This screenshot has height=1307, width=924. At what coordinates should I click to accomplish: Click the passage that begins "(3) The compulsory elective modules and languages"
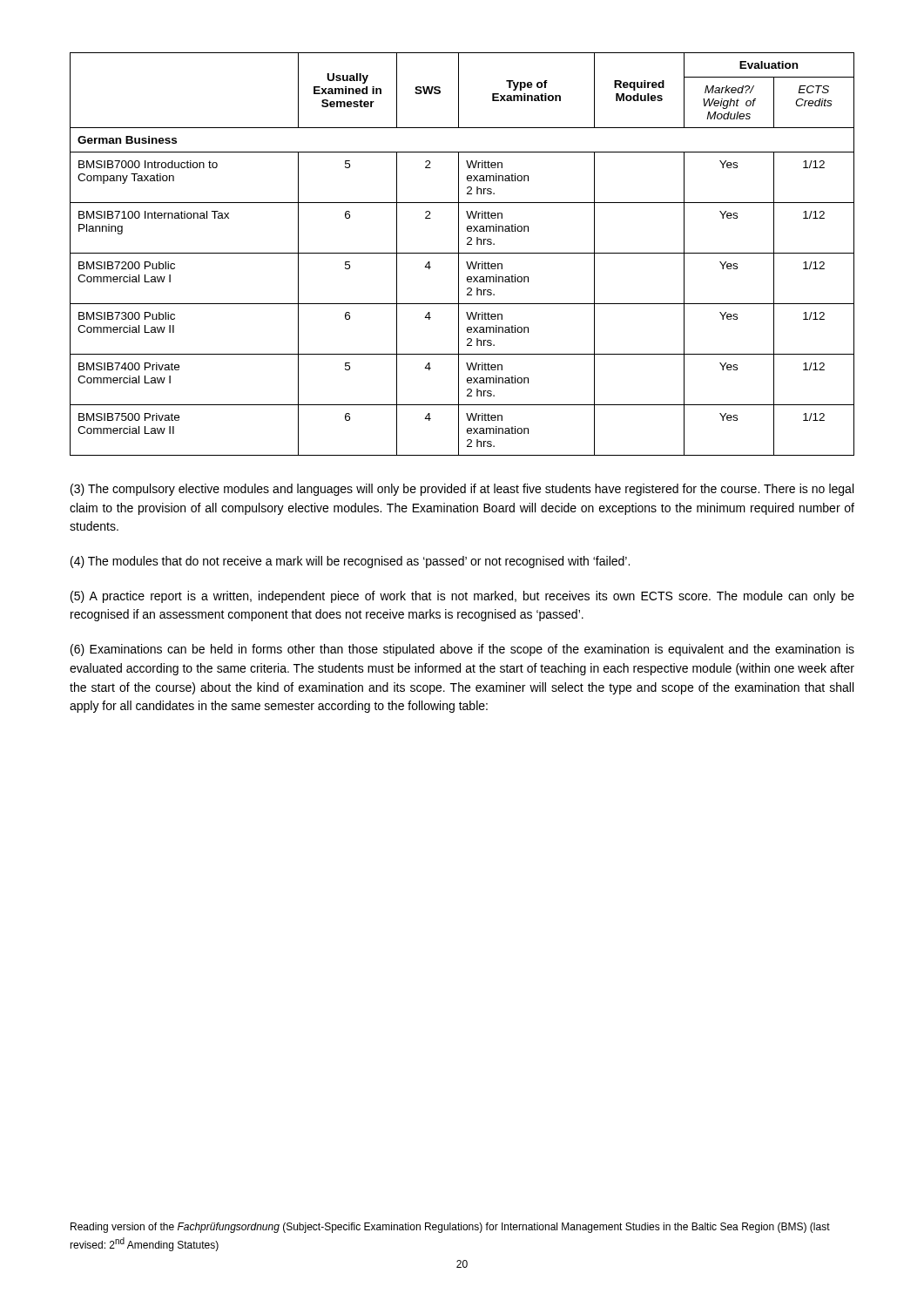point(462,508)
